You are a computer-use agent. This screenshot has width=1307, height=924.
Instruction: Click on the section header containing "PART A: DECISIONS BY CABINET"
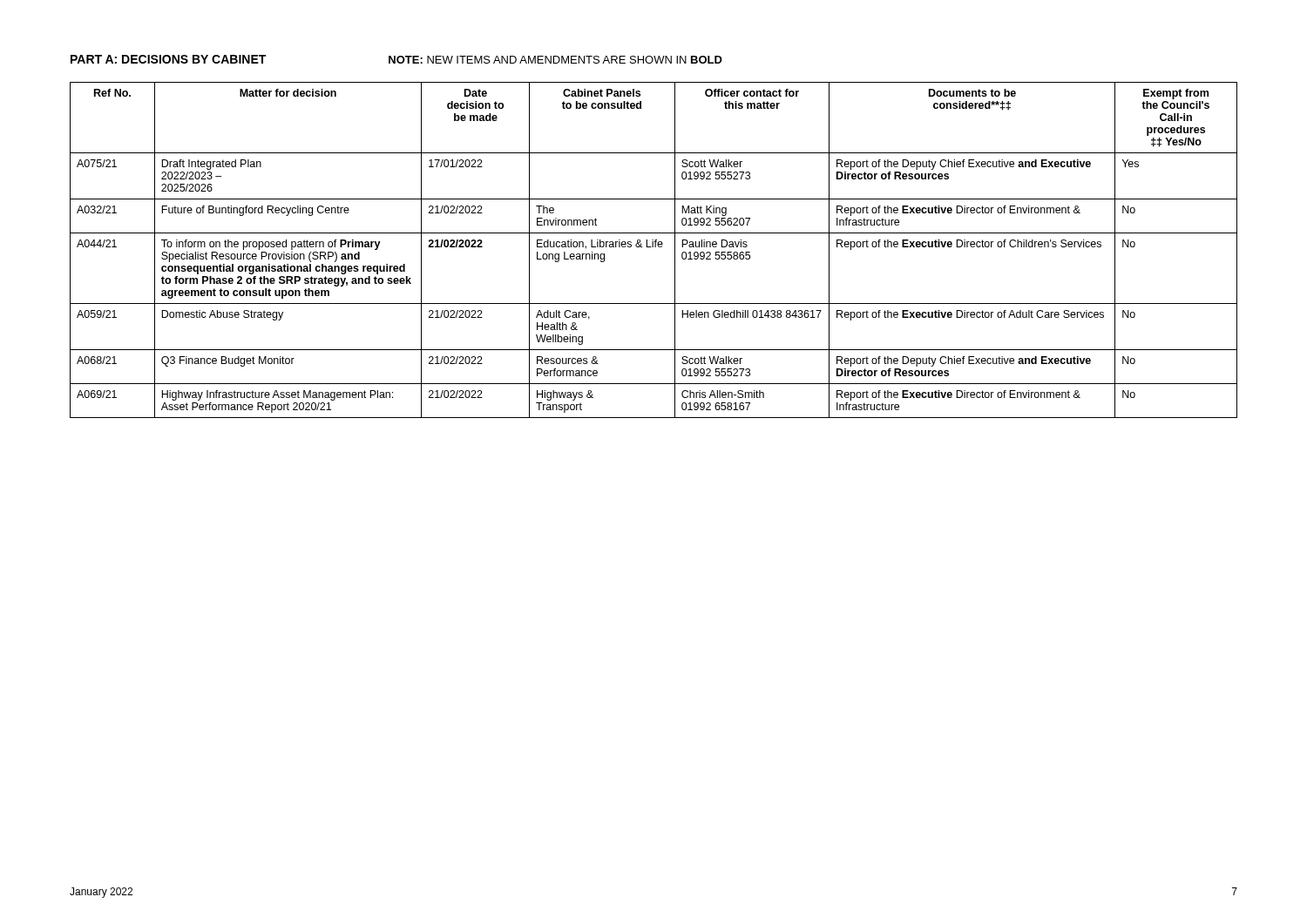[x=168, y=59]
